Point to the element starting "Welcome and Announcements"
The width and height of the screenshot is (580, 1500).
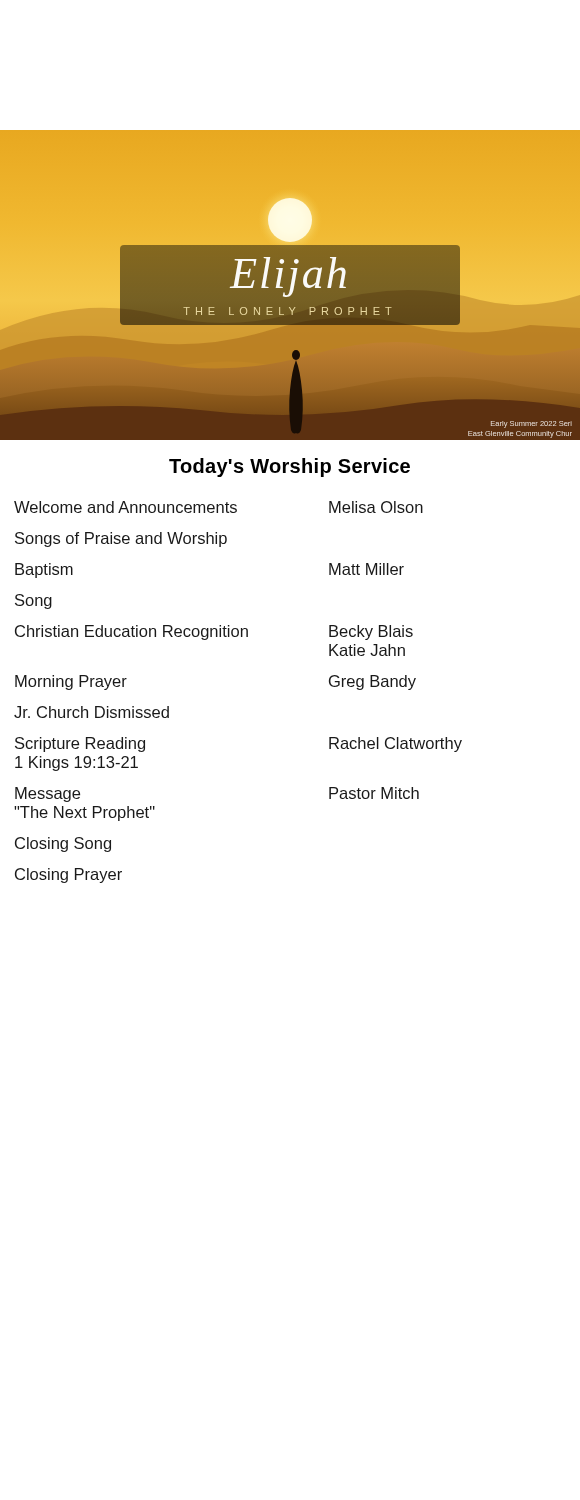click(x=218, y=507)
